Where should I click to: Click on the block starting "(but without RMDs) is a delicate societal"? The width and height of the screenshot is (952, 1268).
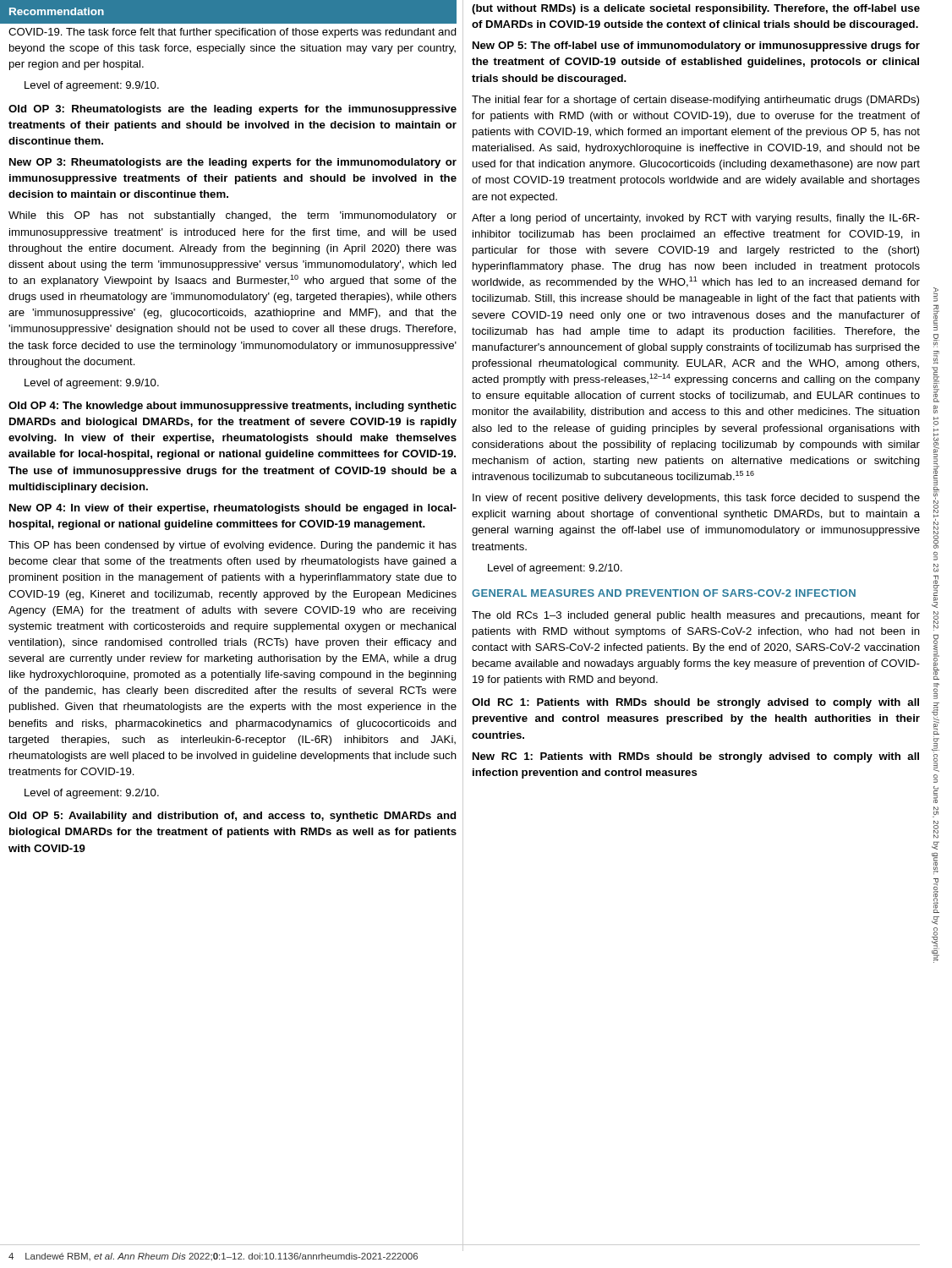[696, 288]
